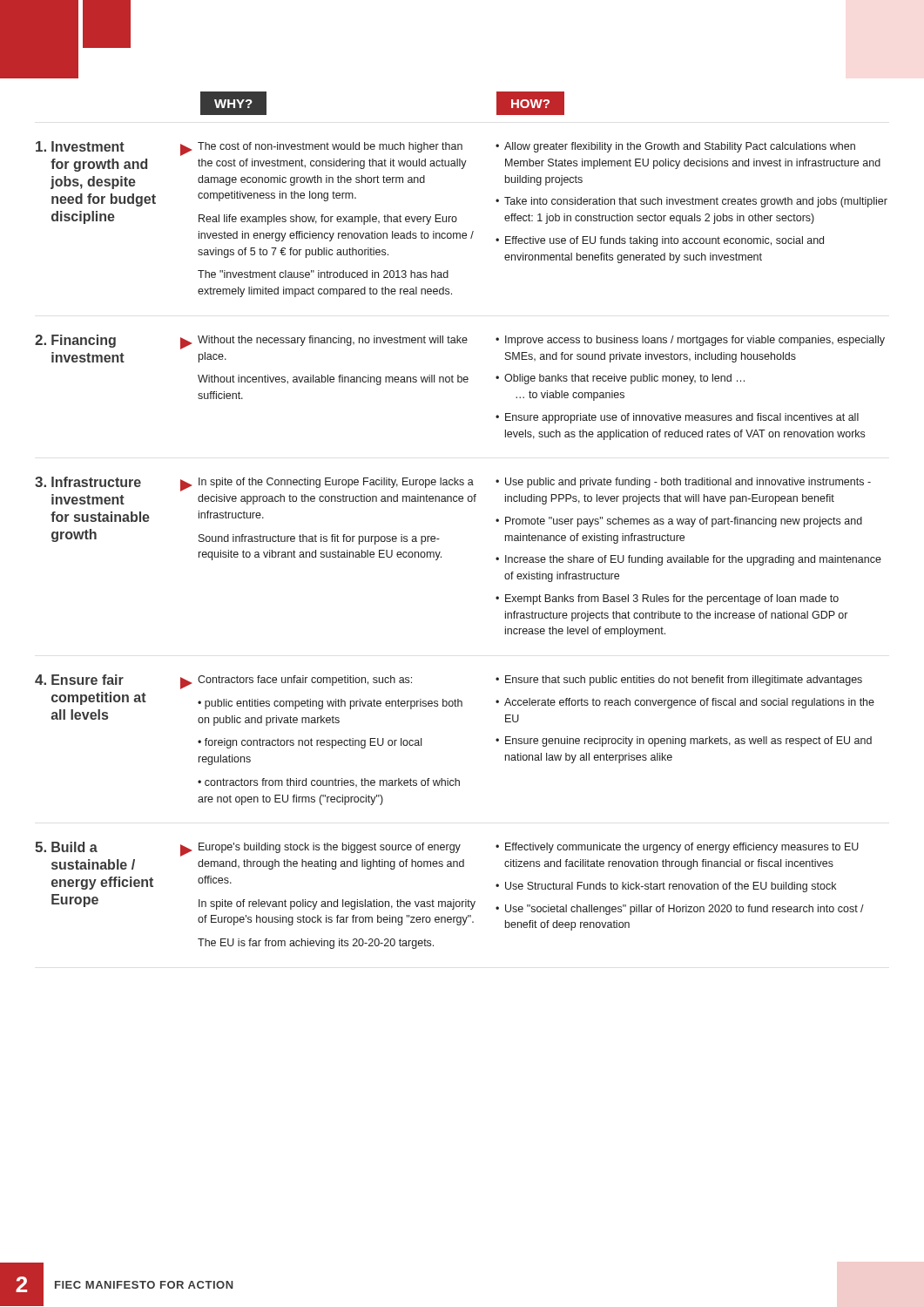Where is the passage that starts "Use public and"?
The image size is (924, 1307).
click(692, 557)
